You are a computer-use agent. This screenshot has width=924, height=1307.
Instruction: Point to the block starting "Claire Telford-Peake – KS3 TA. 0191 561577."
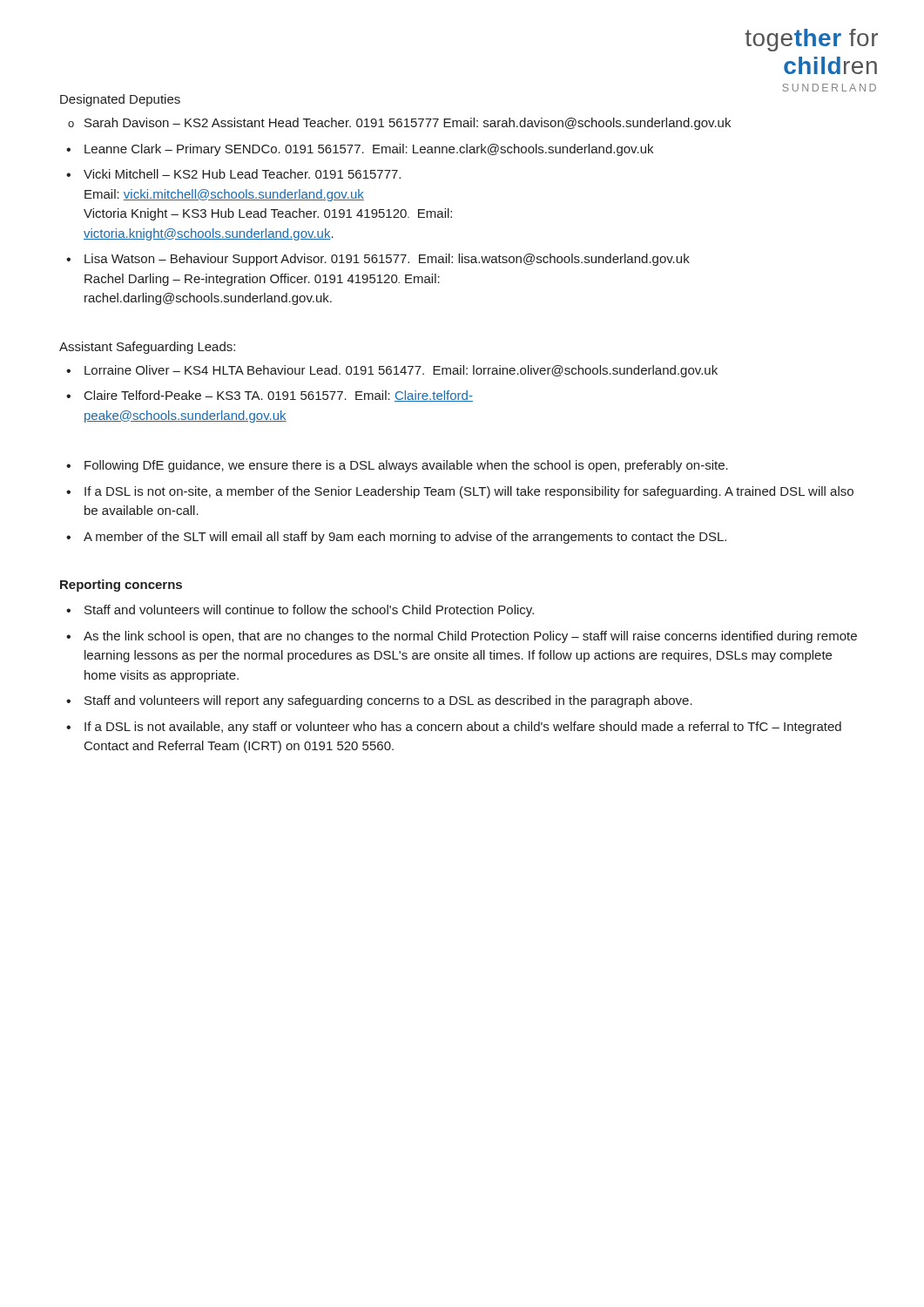pyautogui.click(x=278, y=405)
